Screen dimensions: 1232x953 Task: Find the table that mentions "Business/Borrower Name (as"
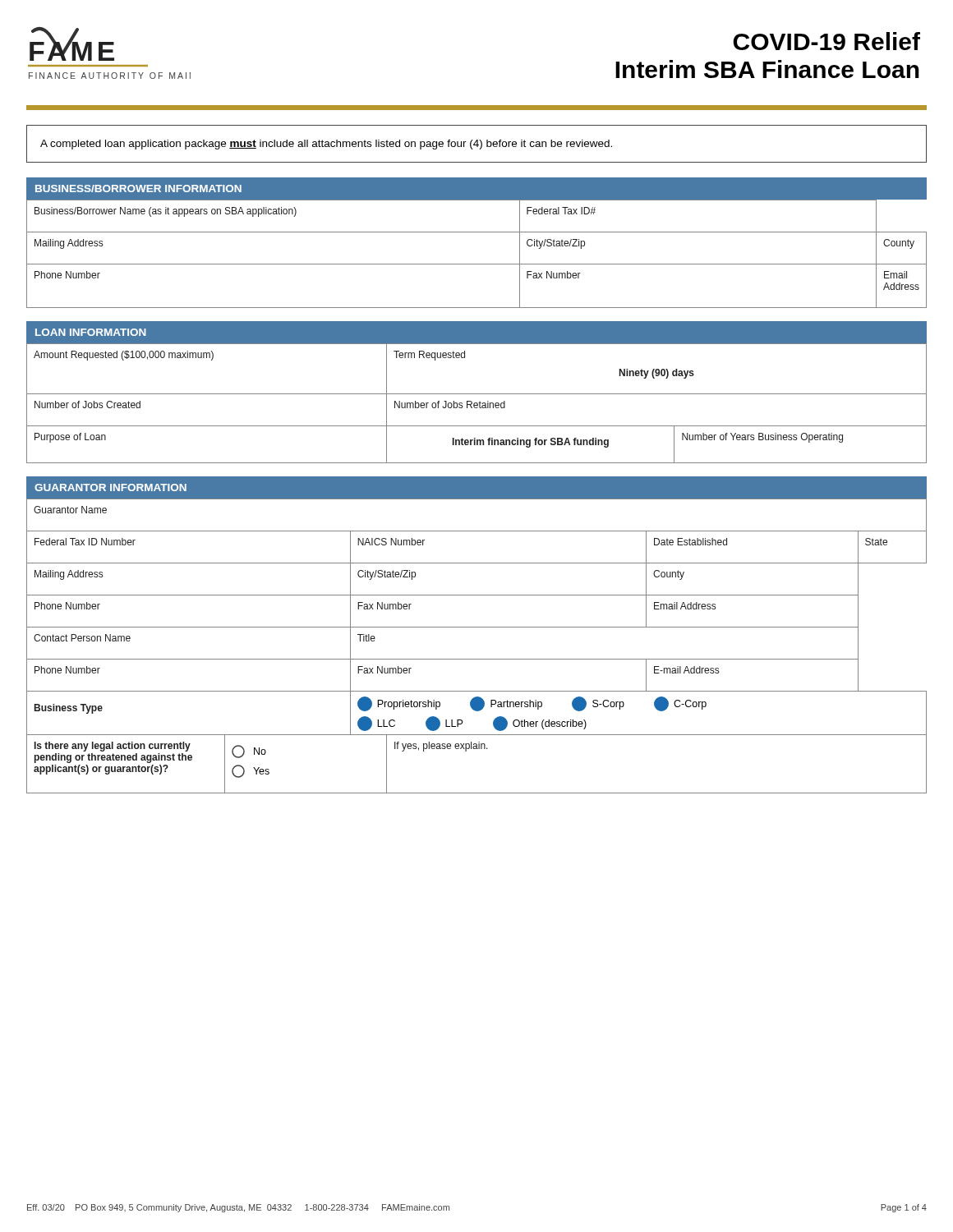(476, 253)
